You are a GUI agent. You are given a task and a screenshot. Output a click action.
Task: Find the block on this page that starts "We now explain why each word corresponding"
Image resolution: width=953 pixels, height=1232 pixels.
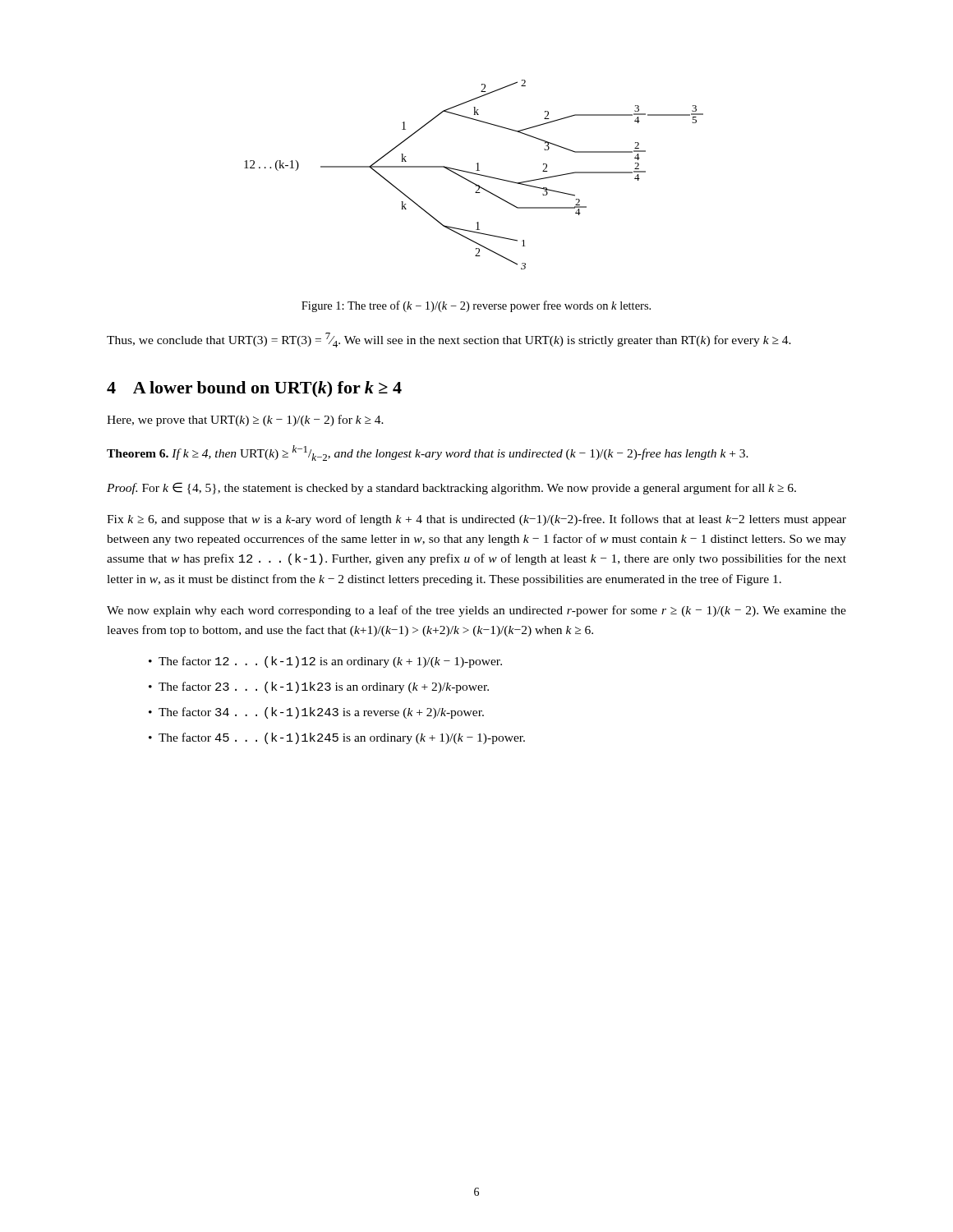(x=476, y=619)
